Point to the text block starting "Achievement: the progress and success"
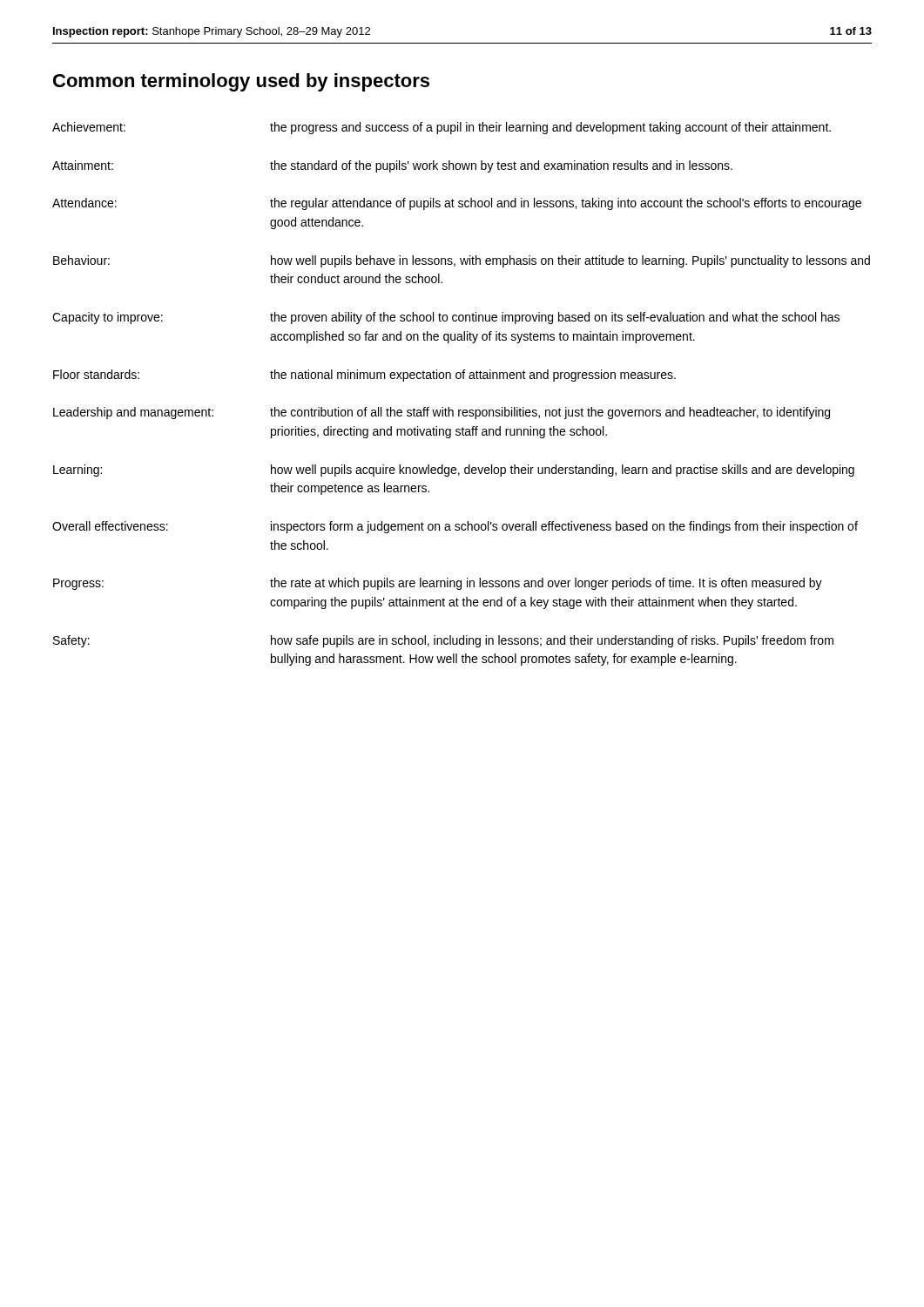924x1307 pixels. [462, 128]
